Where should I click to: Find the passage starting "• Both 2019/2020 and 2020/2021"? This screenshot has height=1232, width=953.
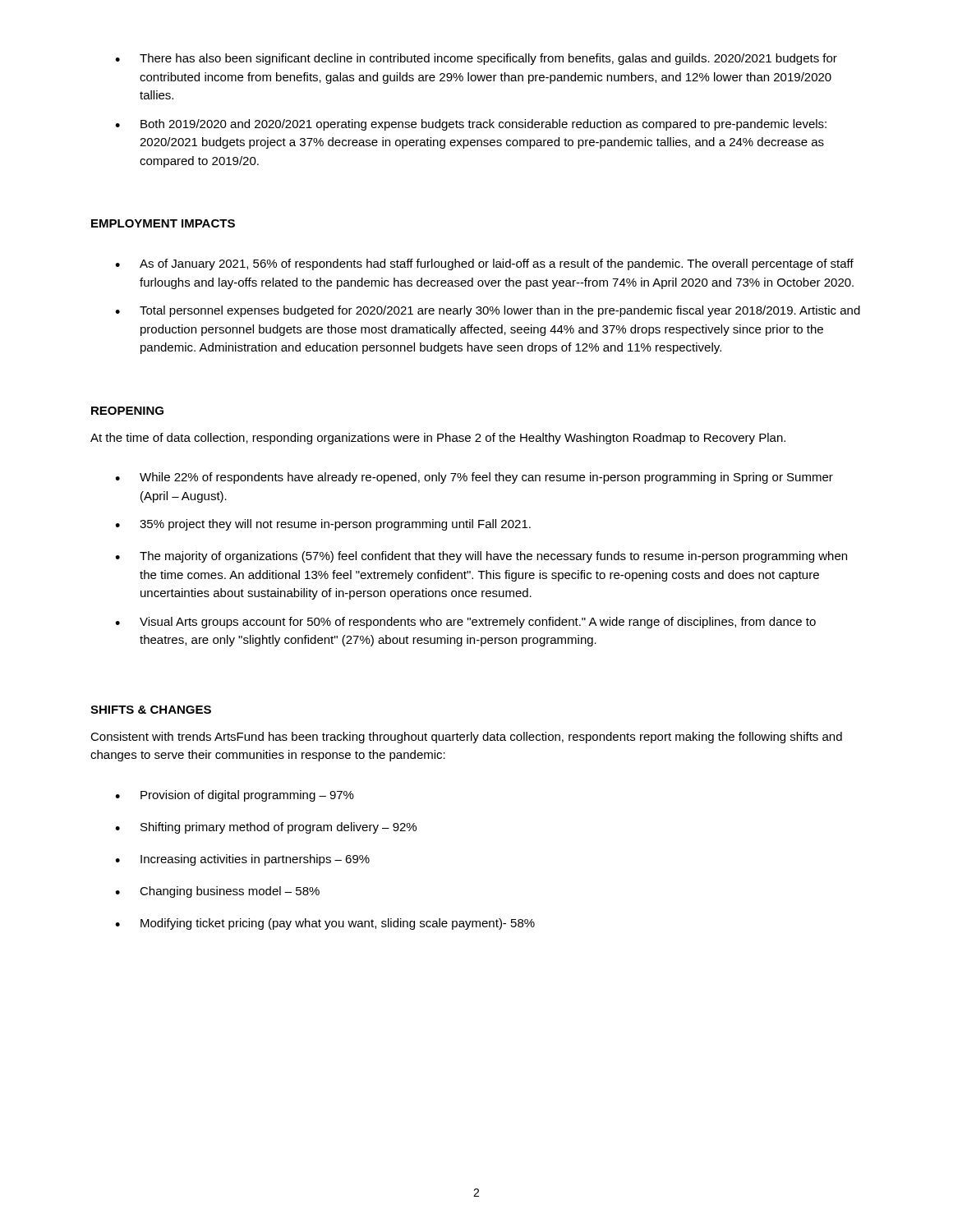489,142
